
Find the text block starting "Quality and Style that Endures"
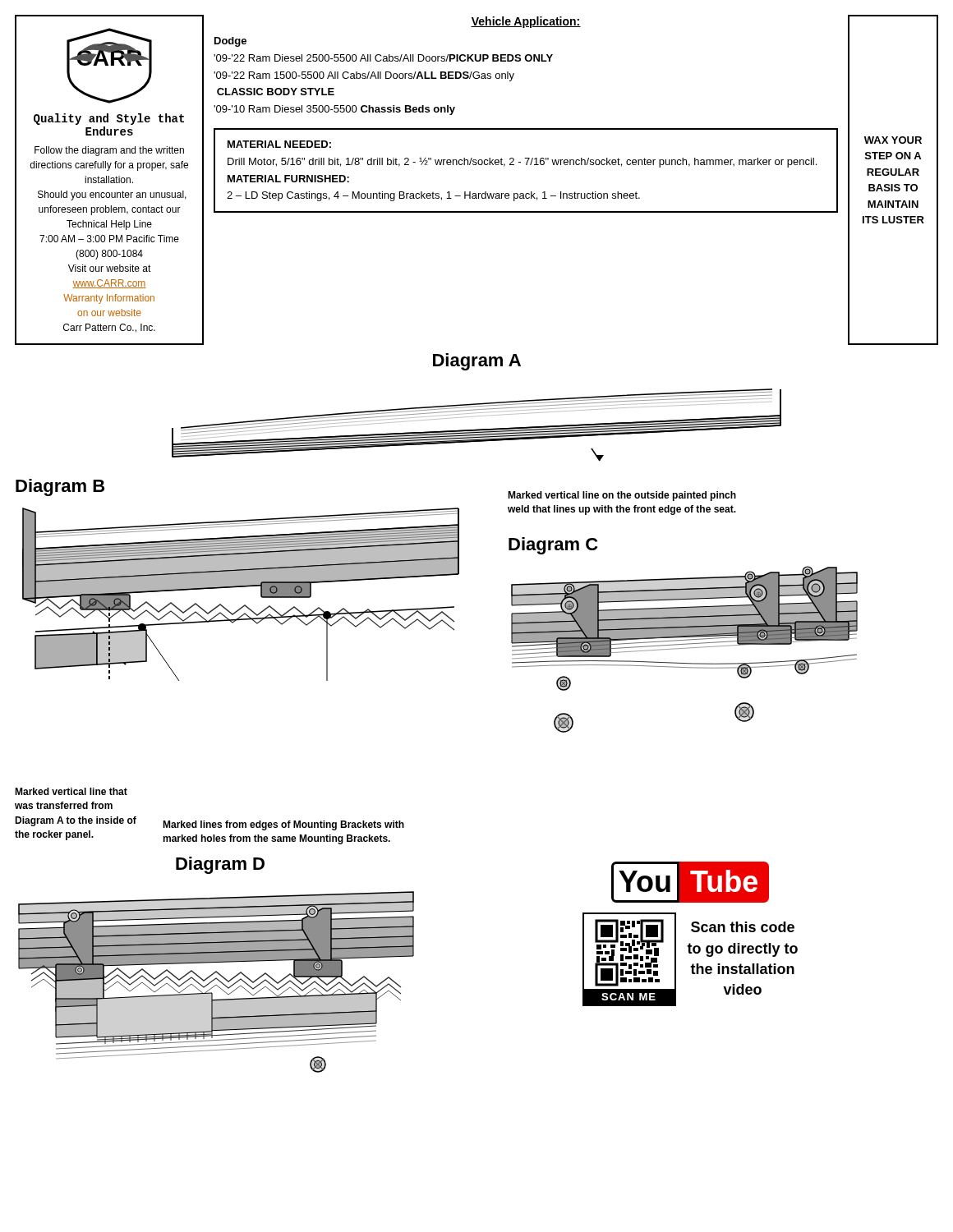[x=109, y=126]
